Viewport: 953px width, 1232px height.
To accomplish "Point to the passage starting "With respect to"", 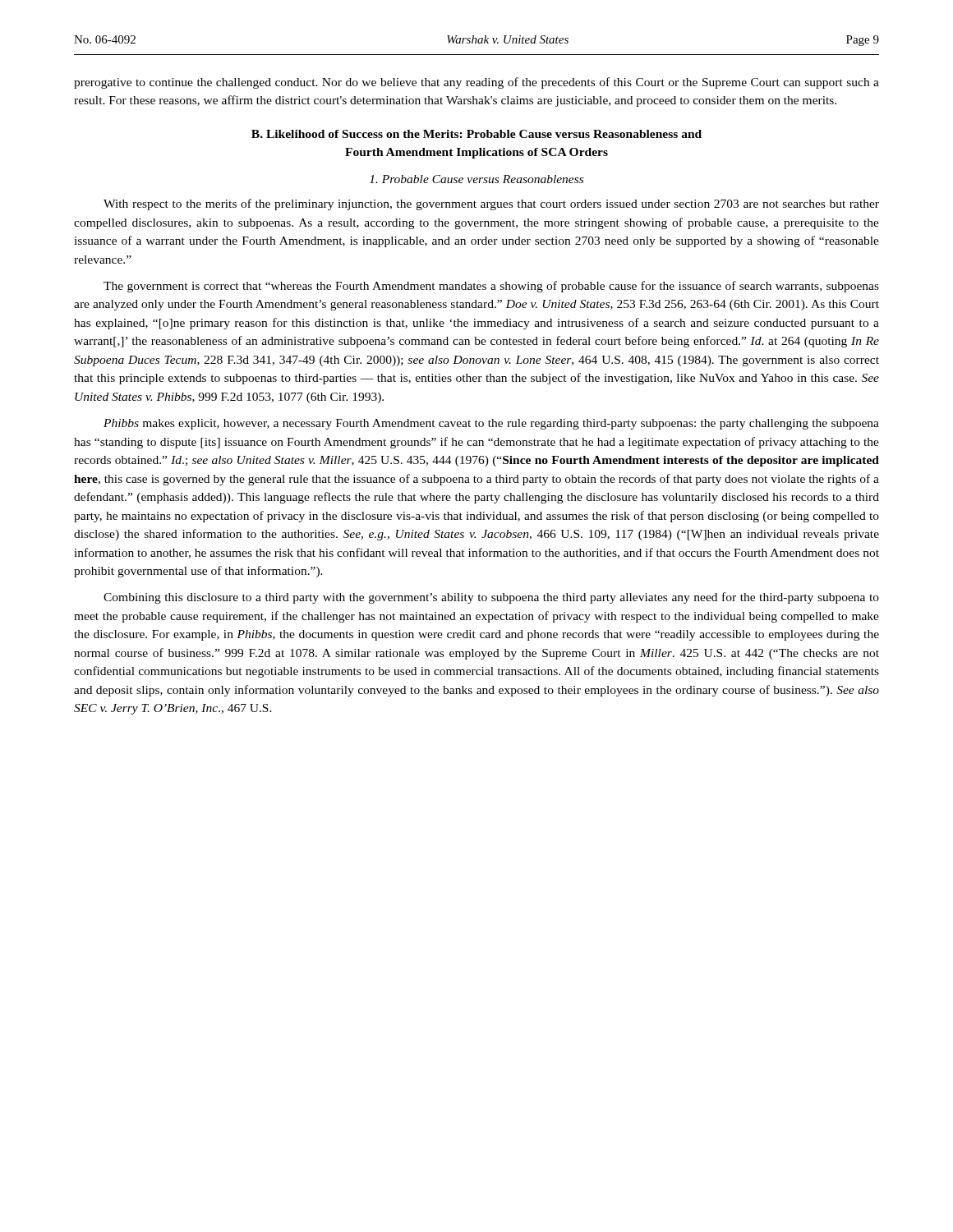I will point(476,232).
